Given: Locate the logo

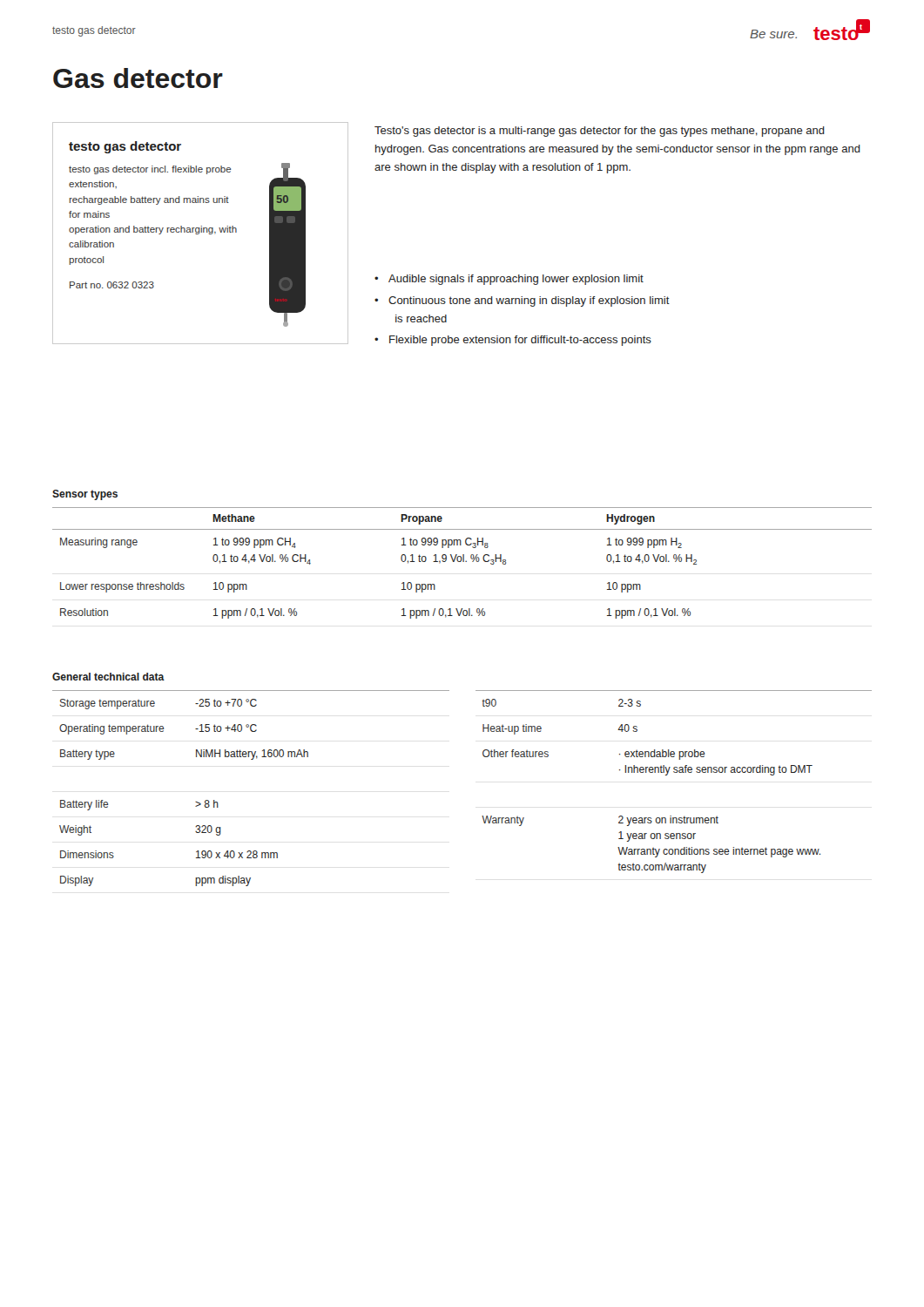Looking at the screenshot, I should 811,33.
